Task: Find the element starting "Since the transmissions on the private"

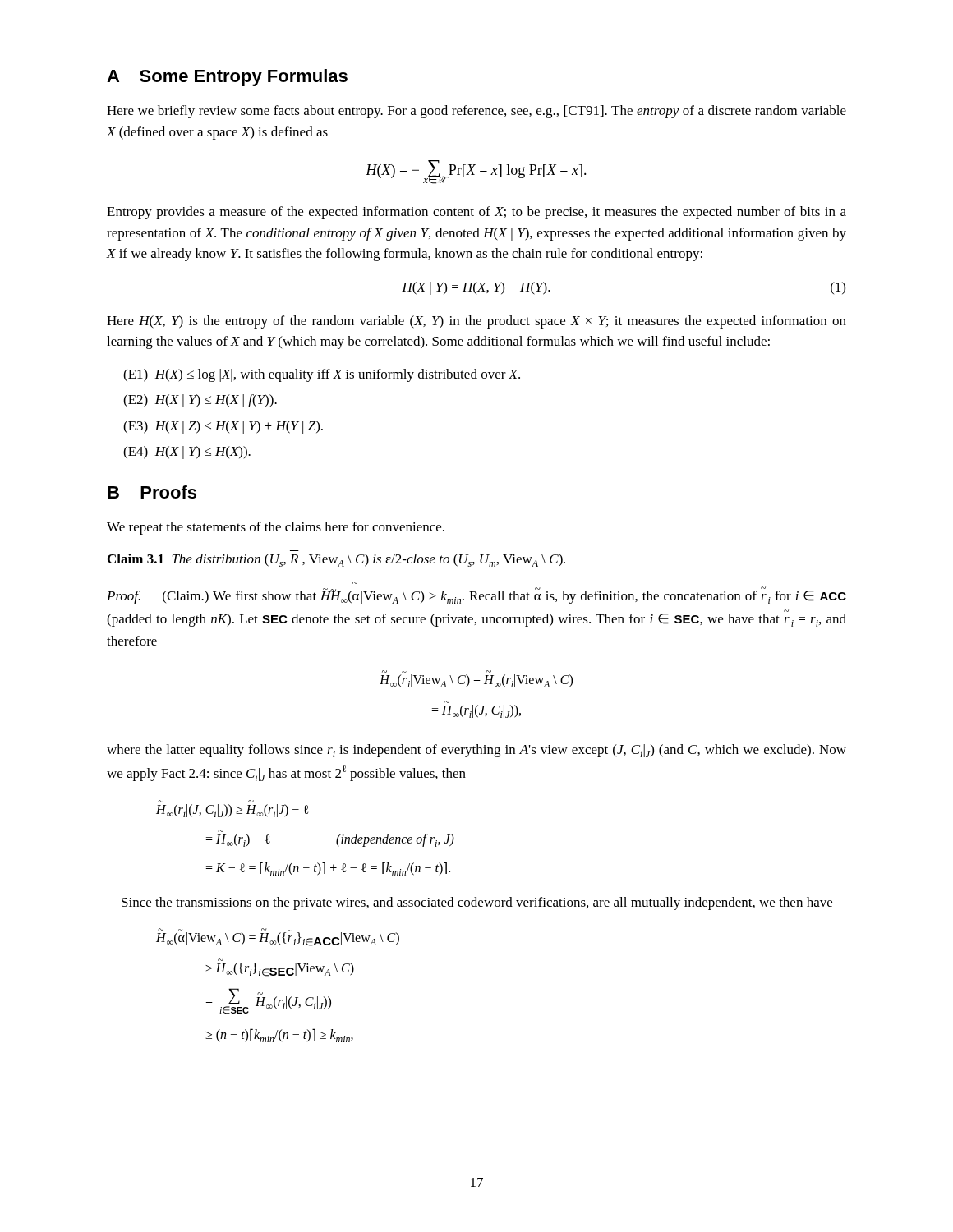Action: coord(476,902)
